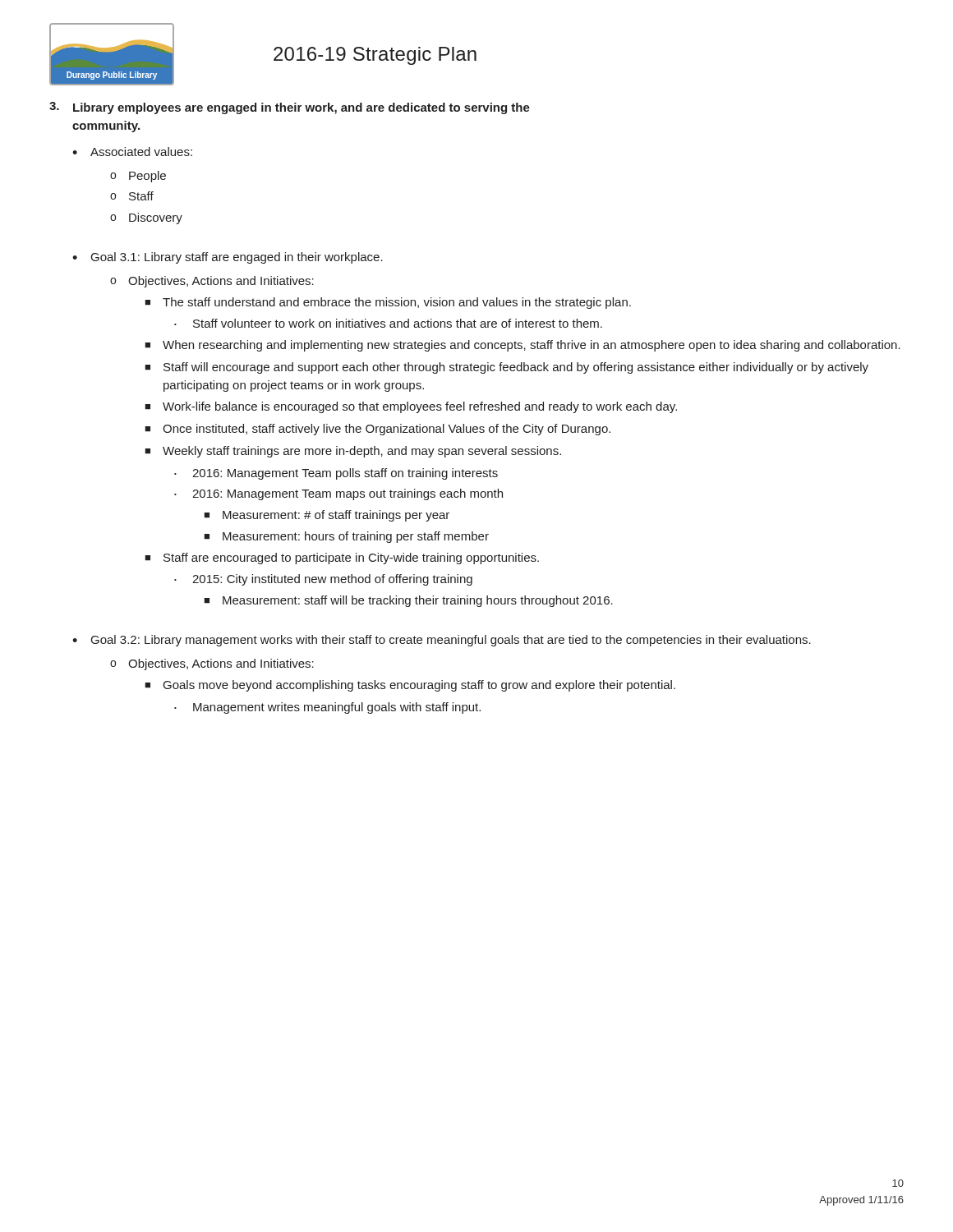Click on the list item that says "■ Measurement: hours"
Screen dimensions: 1232x953
pyautogui.click(x=346, y=536)
